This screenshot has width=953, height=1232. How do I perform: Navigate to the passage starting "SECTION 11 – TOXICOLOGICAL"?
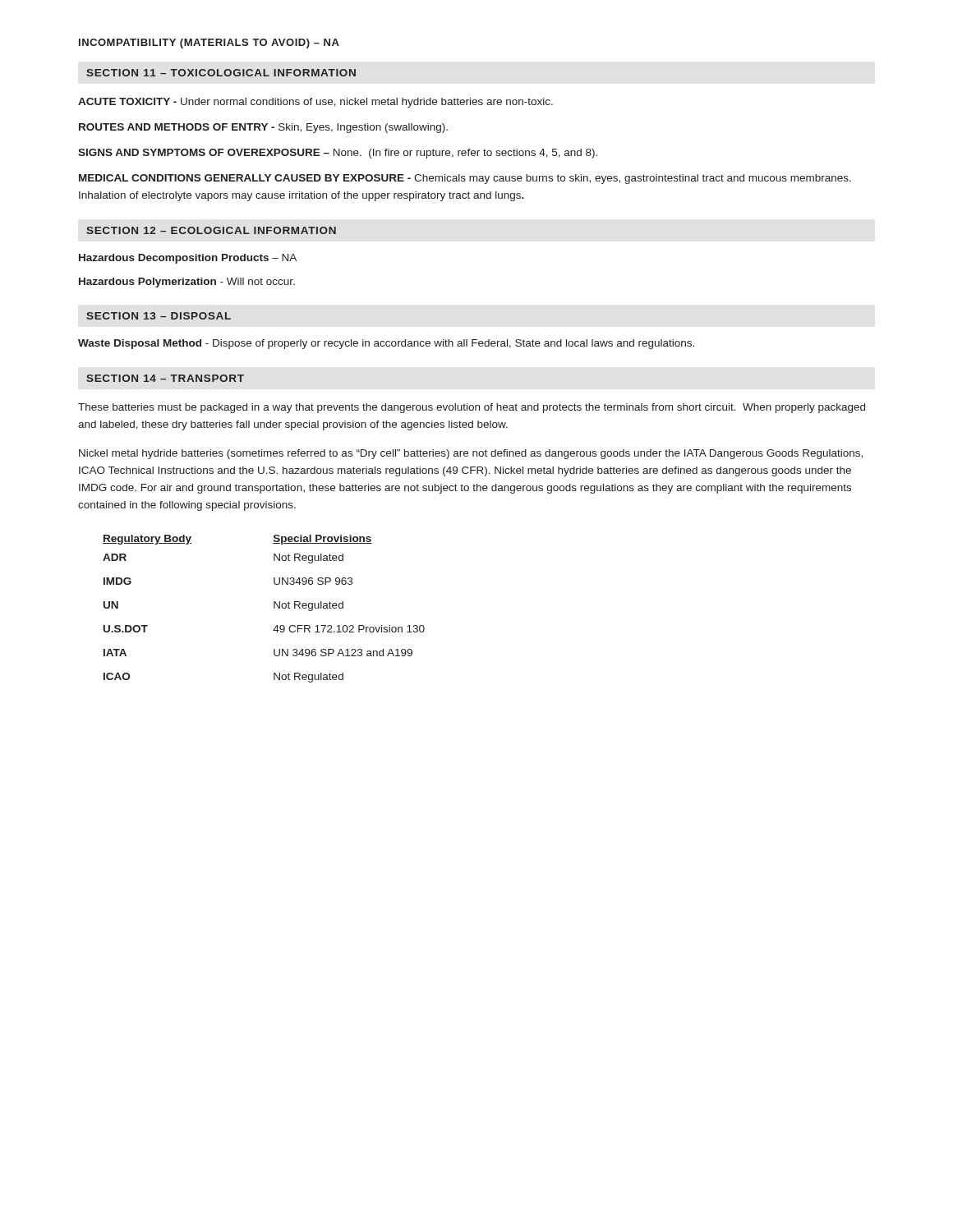(x=222, y=73)
